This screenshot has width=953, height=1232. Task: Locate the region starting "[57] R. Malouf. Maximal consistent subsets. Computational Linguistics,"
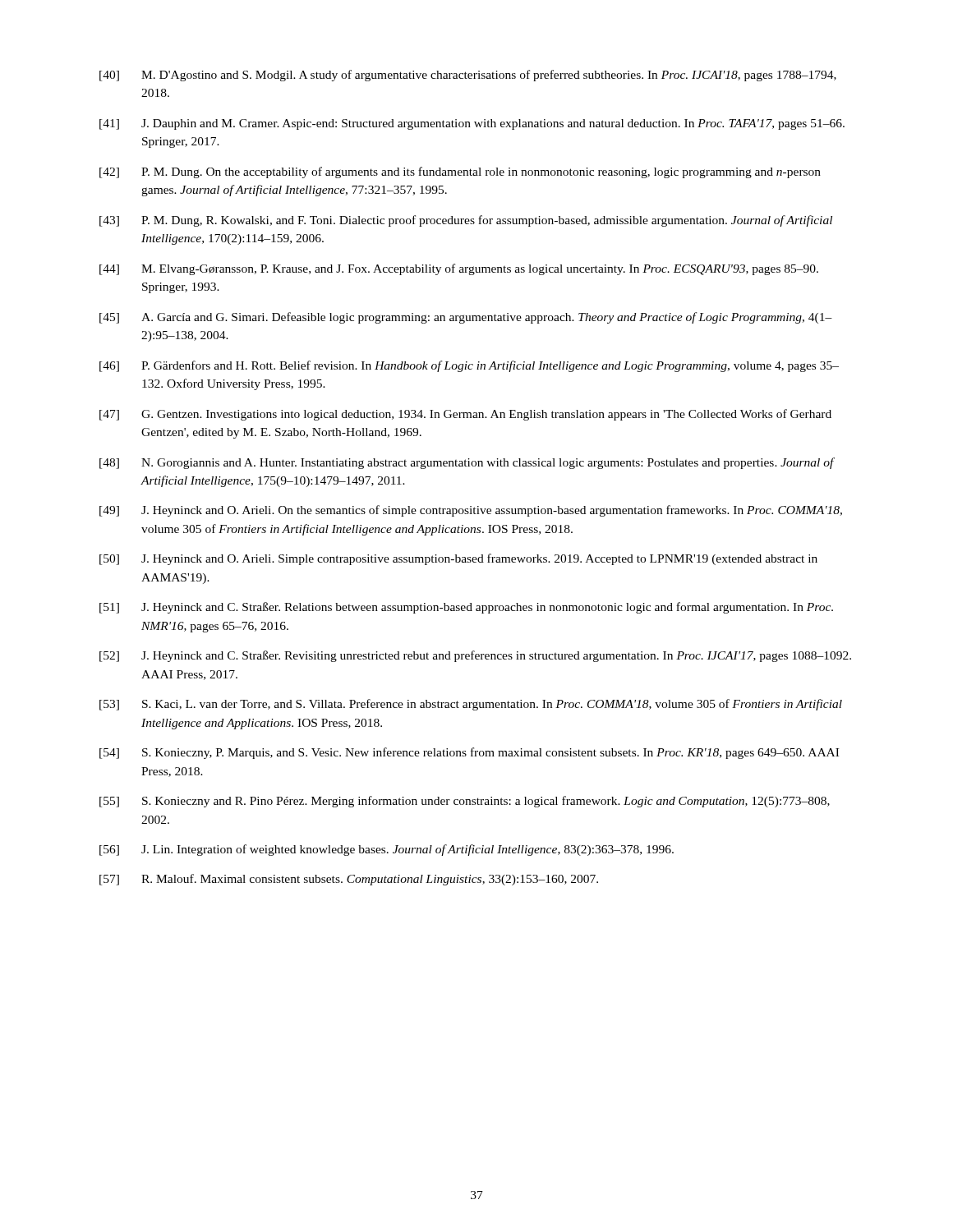pyautogui.click(x=476, y=879)
